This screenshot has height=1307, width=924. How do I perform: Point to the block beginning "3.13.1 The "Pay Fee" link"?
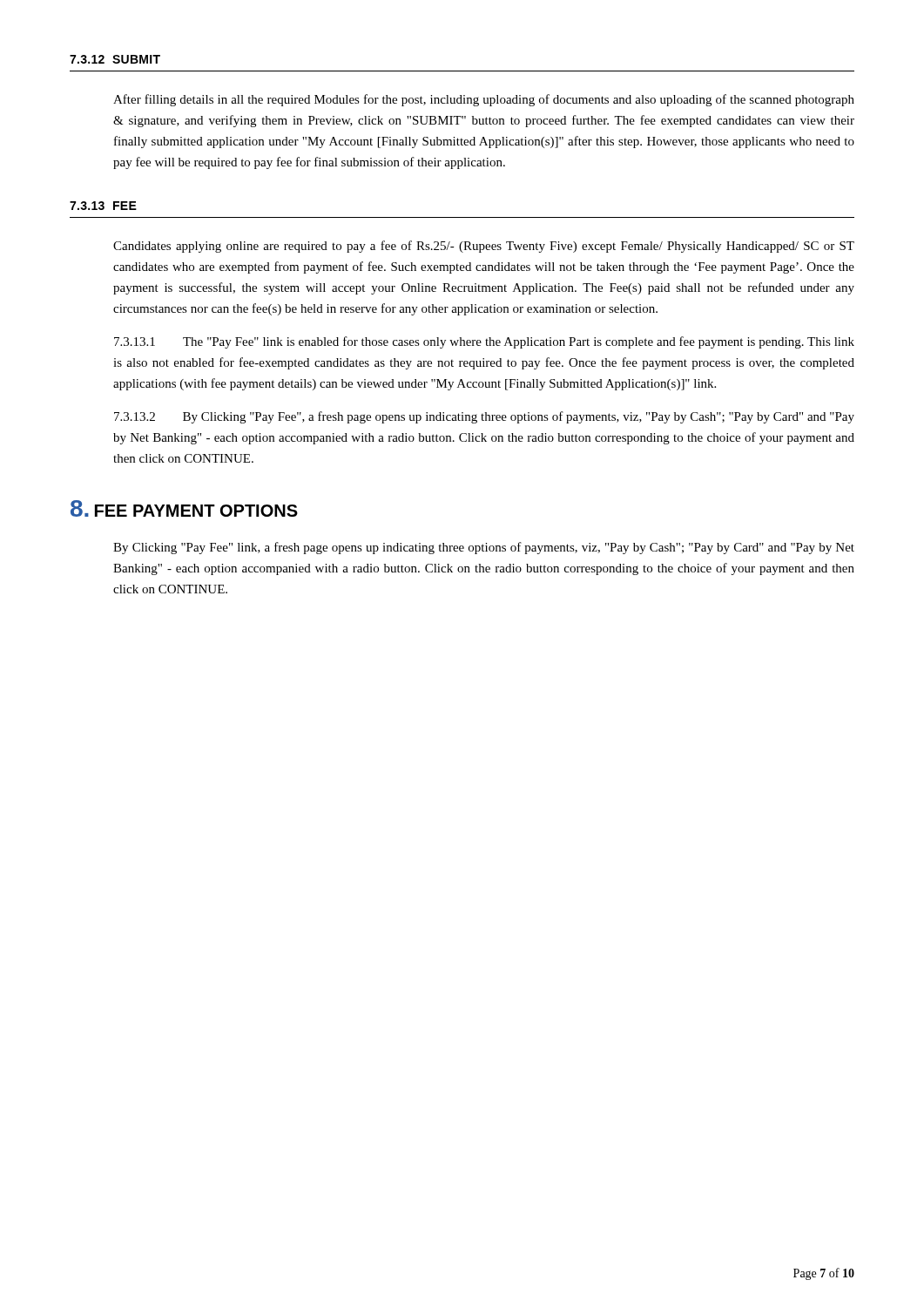coord(484,362)
